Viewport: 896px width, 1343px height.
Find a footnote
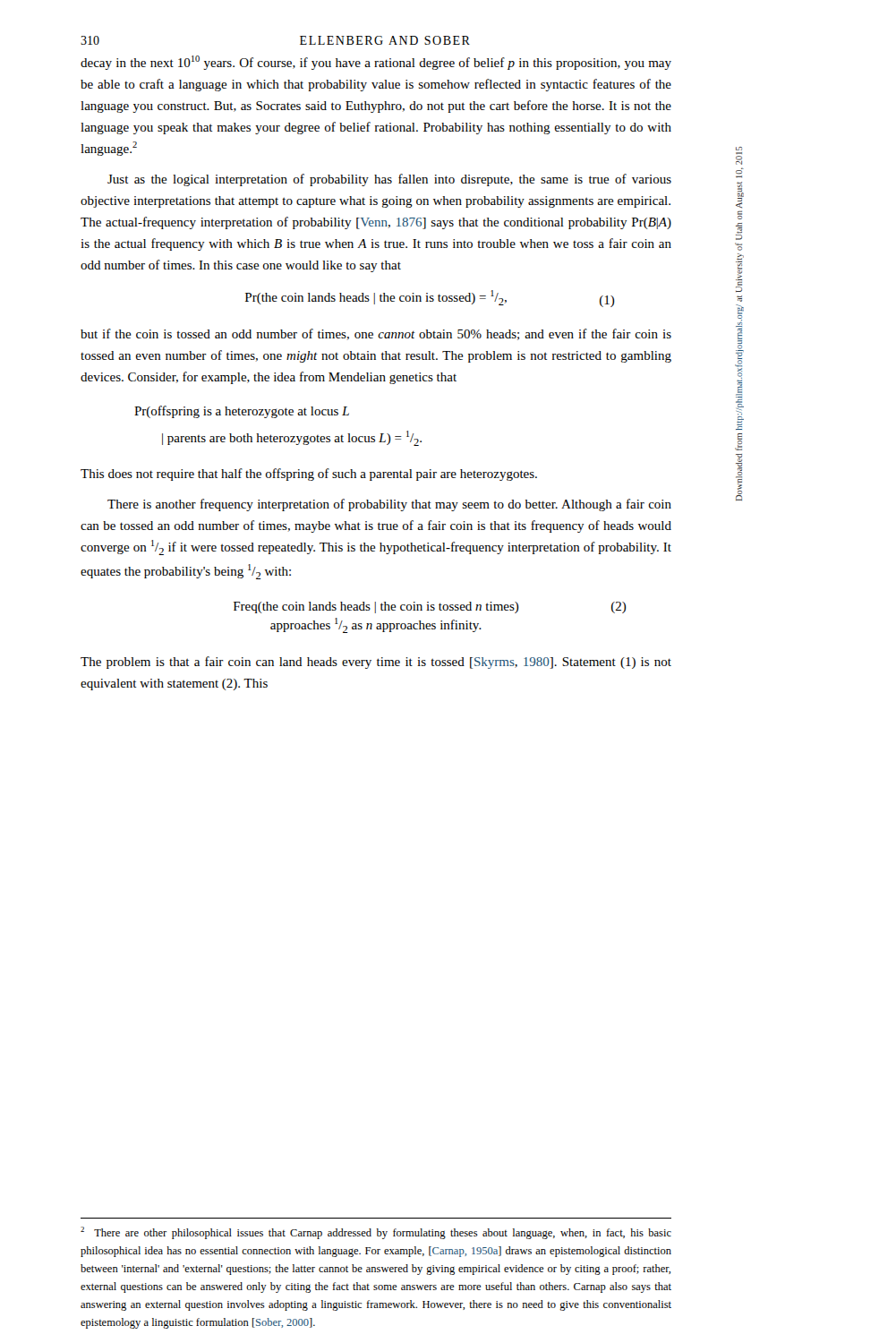(376, 1278)
